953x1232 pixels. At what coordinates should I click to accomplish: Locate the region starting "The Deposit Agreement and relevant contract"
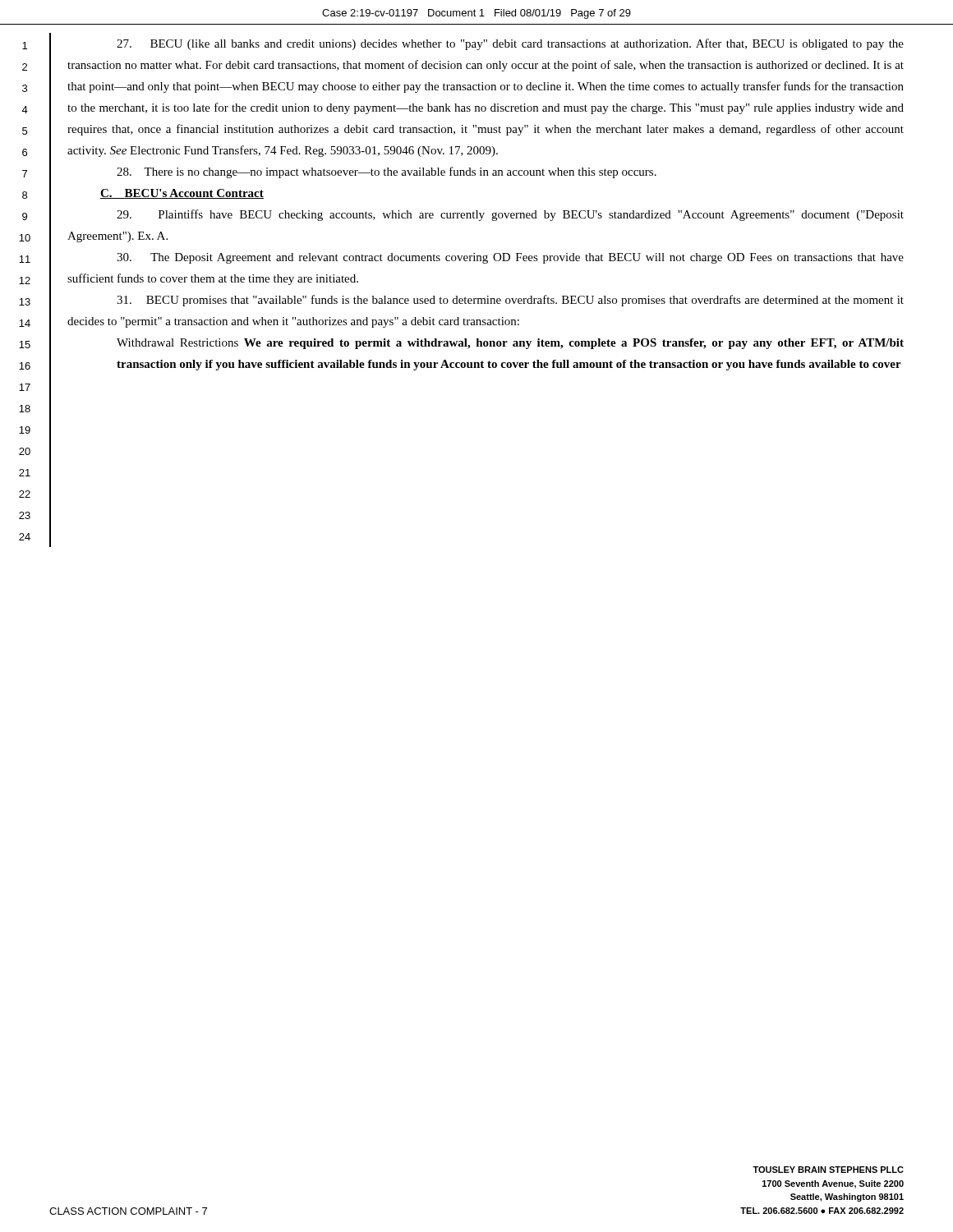coord(486,268)
